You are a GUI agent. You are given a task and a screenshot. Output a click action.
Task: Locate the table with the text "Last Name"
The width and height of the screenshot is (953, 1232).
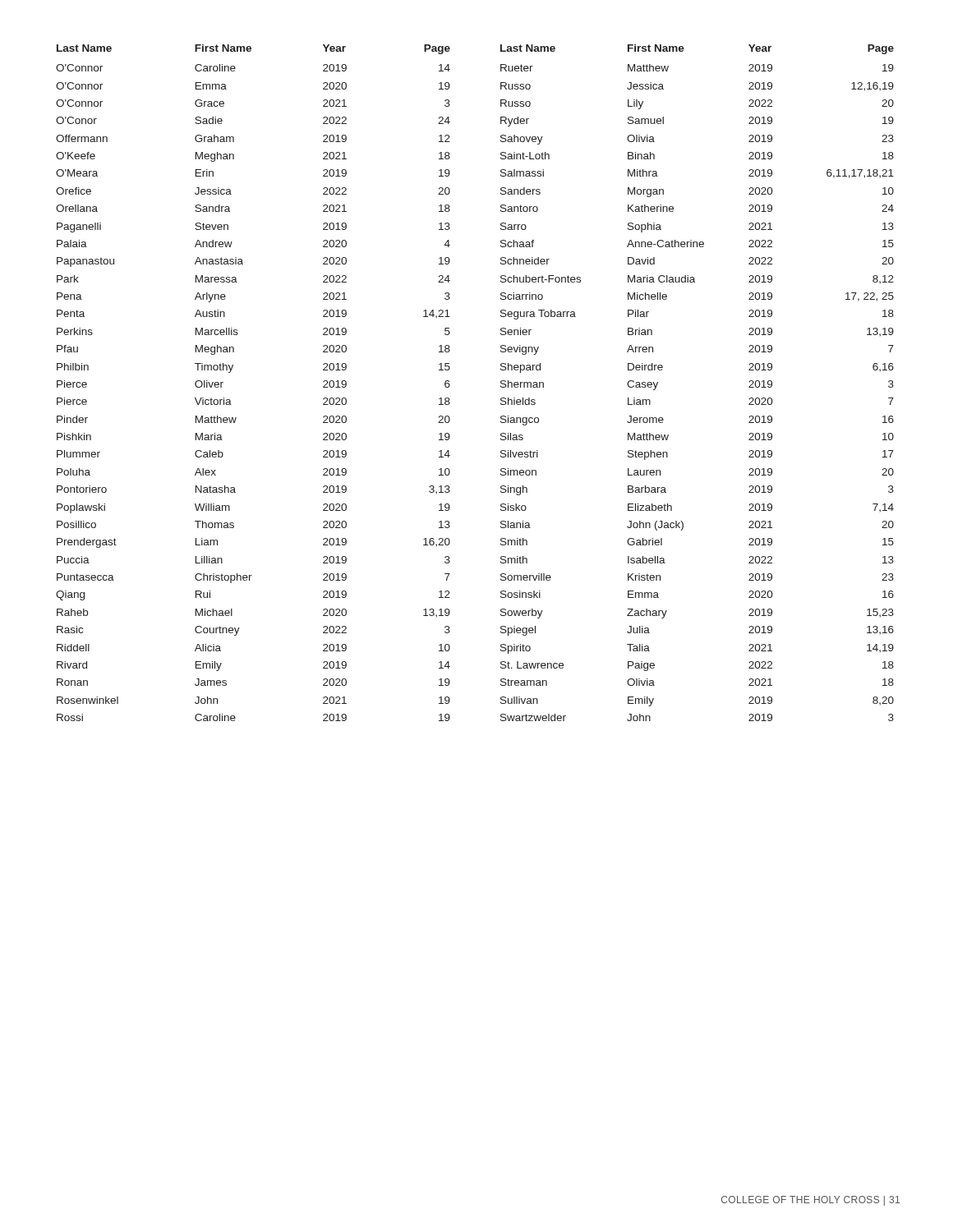476,383
